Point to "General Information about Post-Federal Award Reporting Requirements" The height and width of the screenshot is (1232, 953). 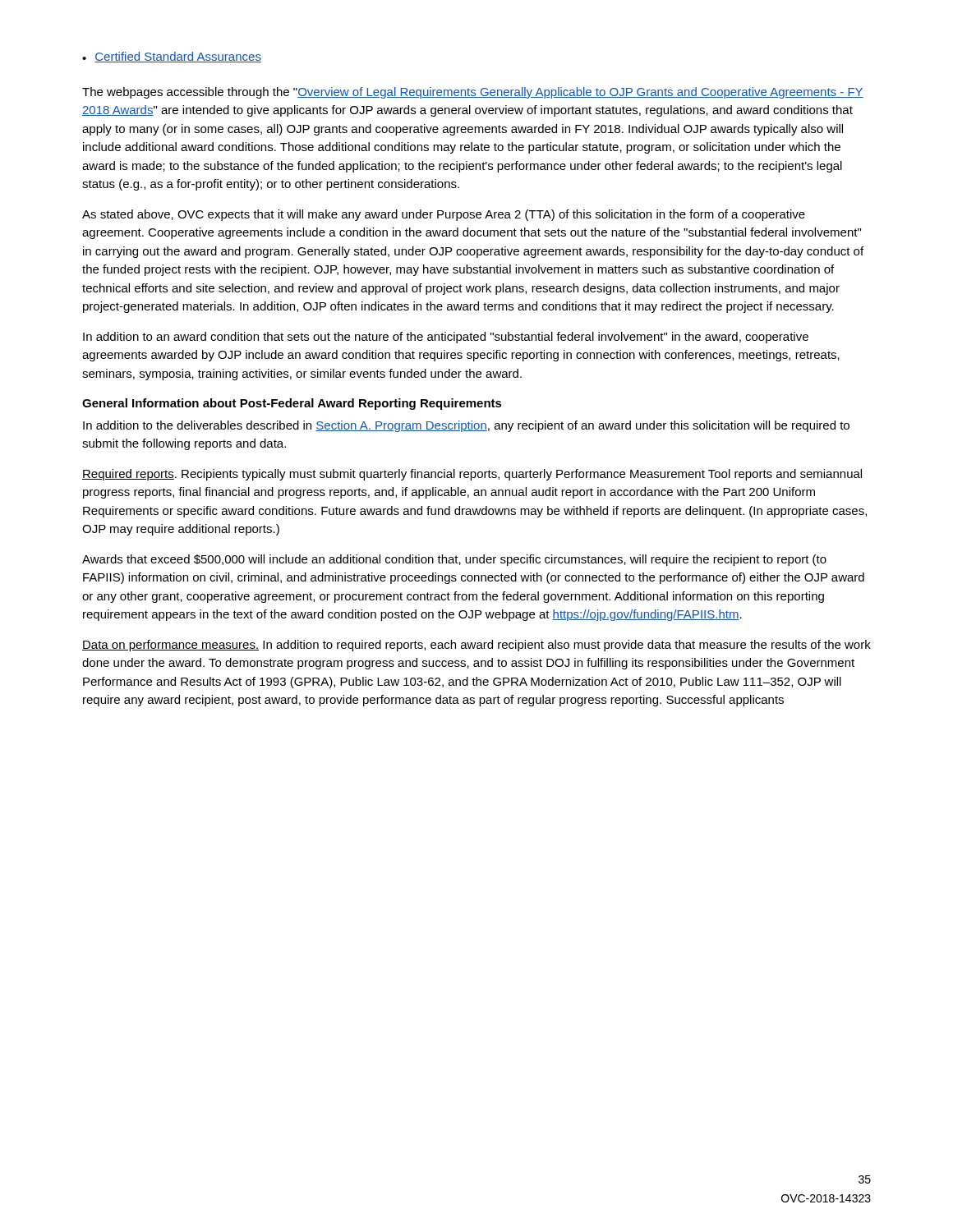coord(476,403)
